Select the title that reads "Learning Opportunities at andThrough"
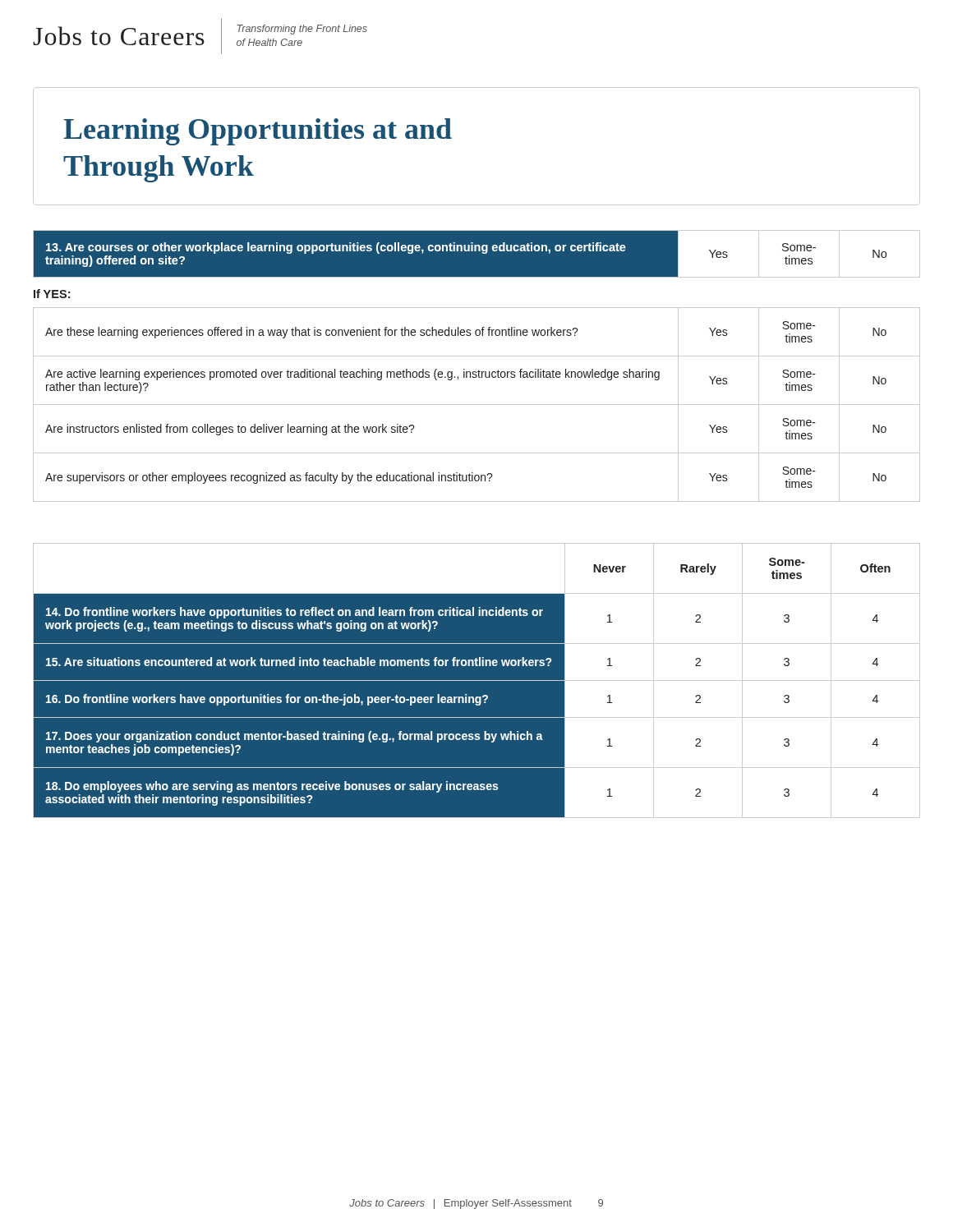Image resolution: width=953 pixels, height=1232 pixels. click(x=258, y=132)
